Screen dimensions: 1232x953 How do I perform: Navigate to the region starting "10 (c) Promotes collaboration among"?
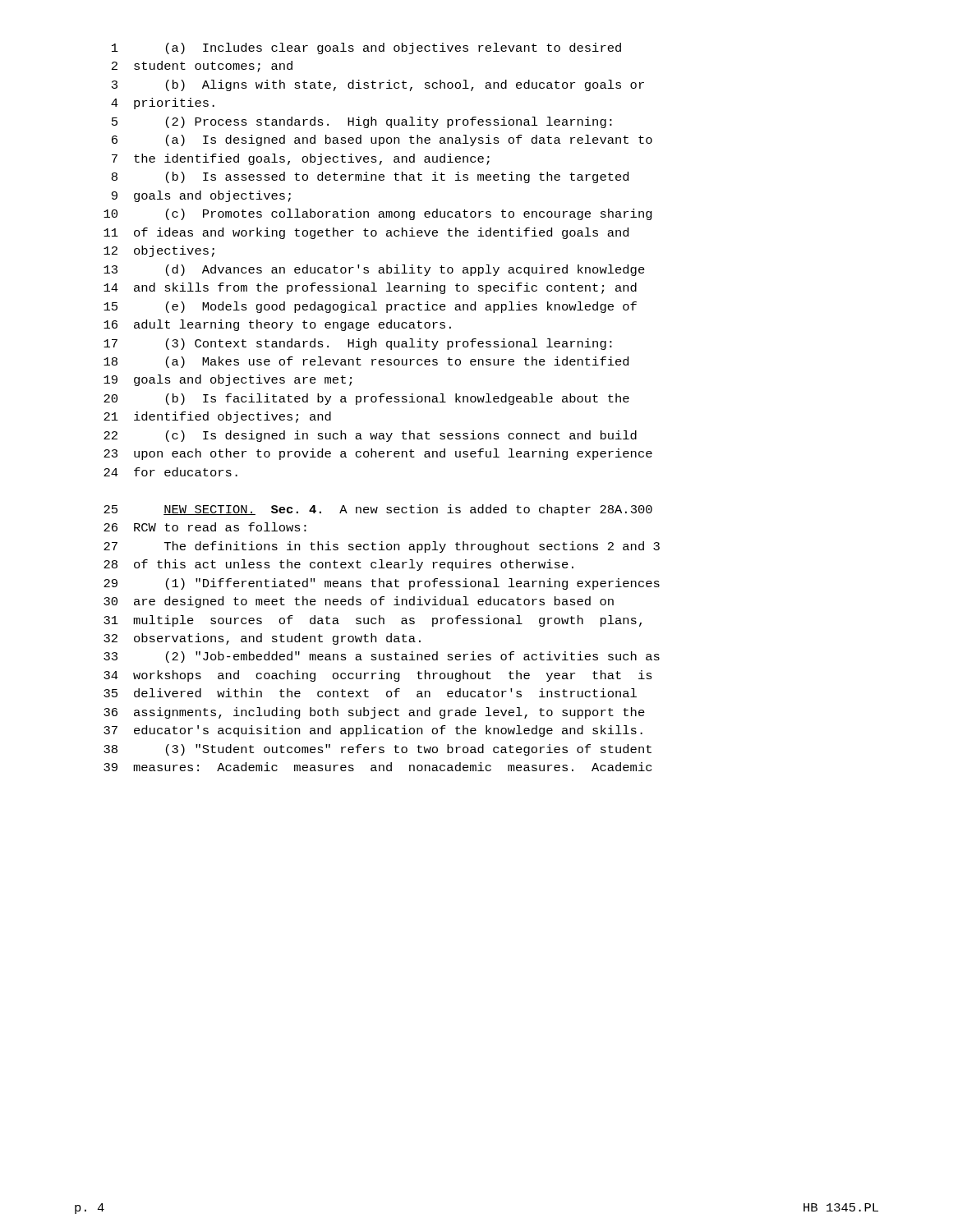[476, 215]
